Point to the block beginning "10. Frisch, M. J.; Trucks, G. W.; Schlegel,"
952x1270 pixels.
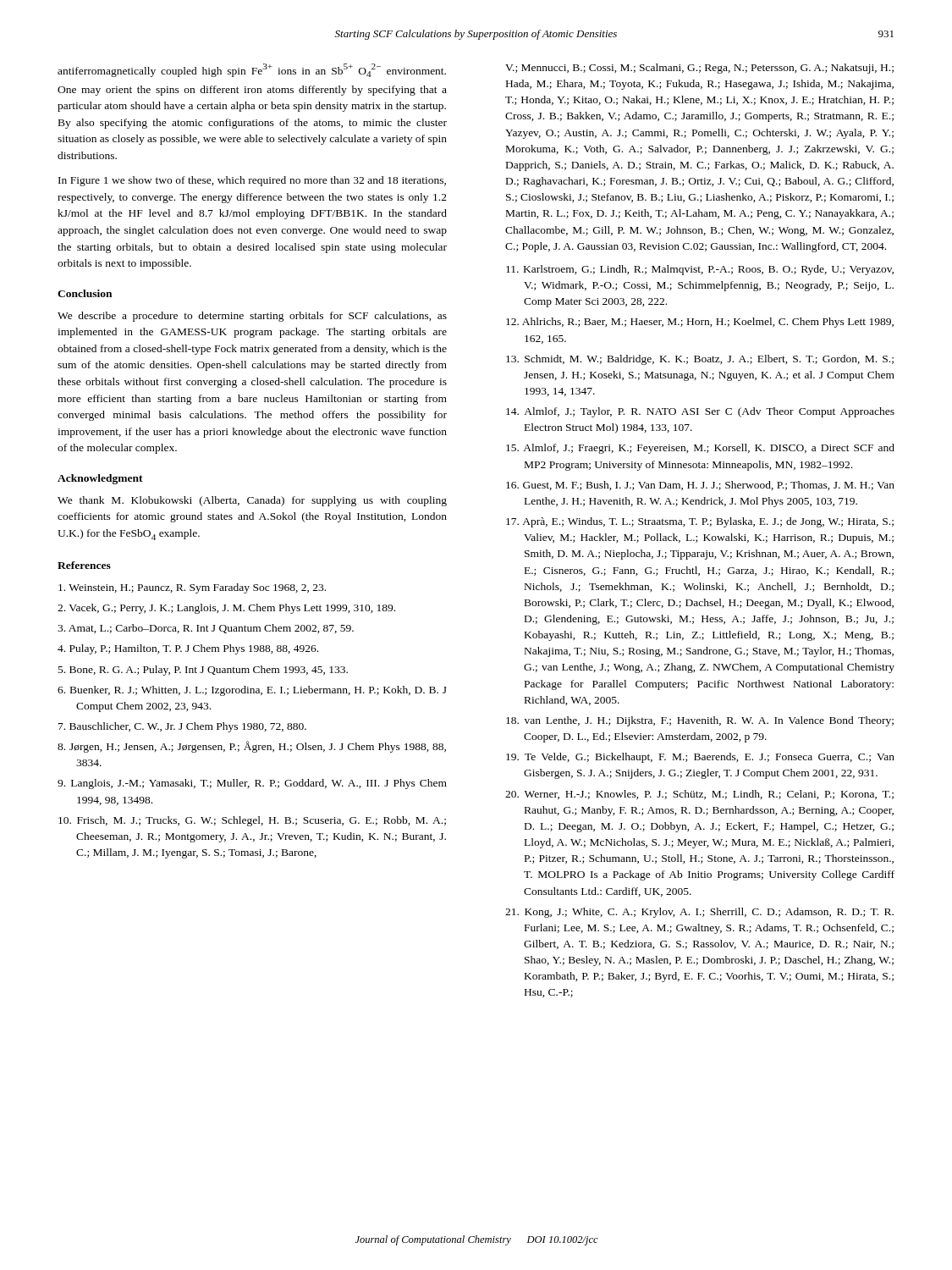pos(252,836)
